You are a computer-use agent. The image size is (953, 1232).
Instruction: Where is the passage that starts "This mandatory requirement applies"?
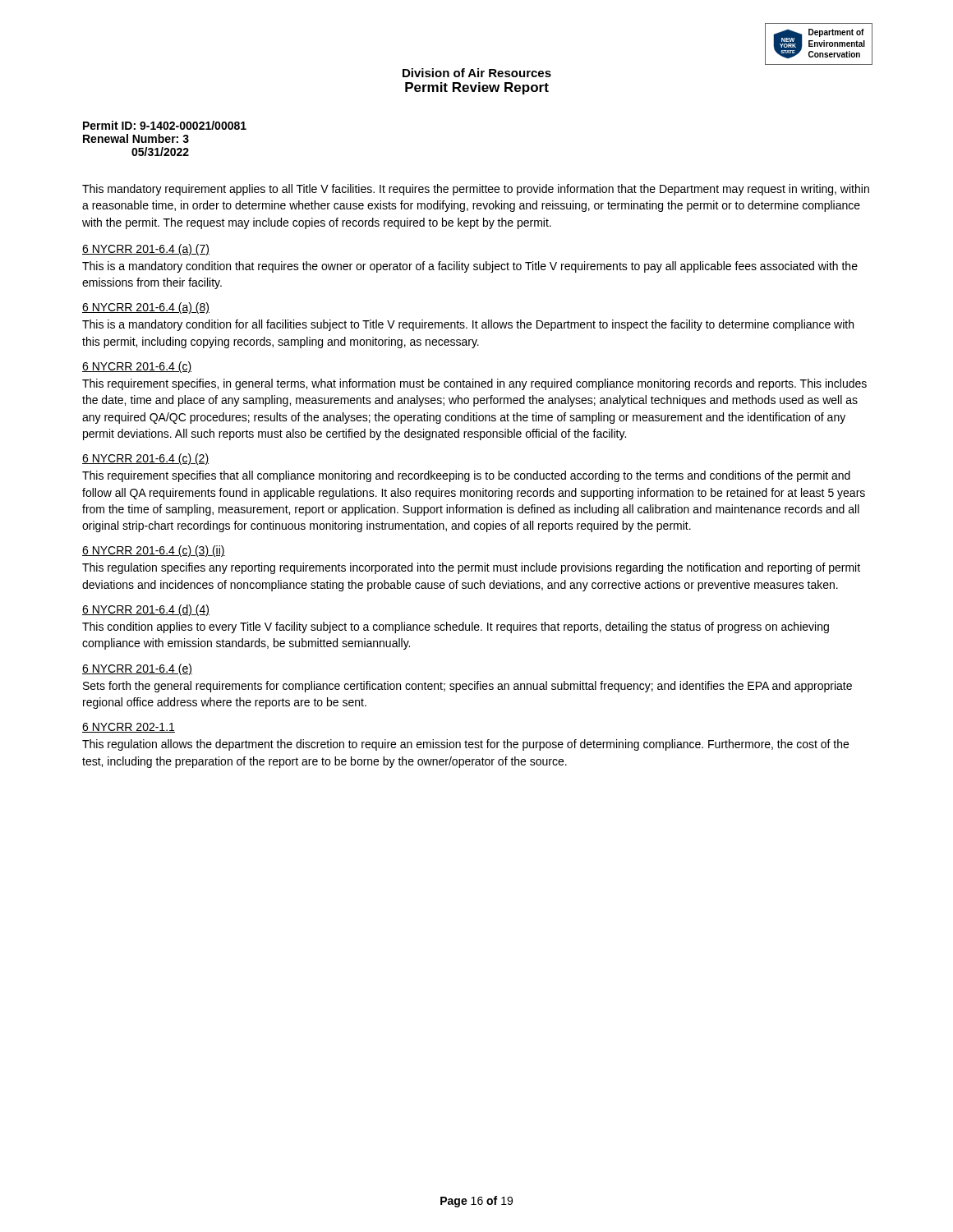[x=476, y=206]
